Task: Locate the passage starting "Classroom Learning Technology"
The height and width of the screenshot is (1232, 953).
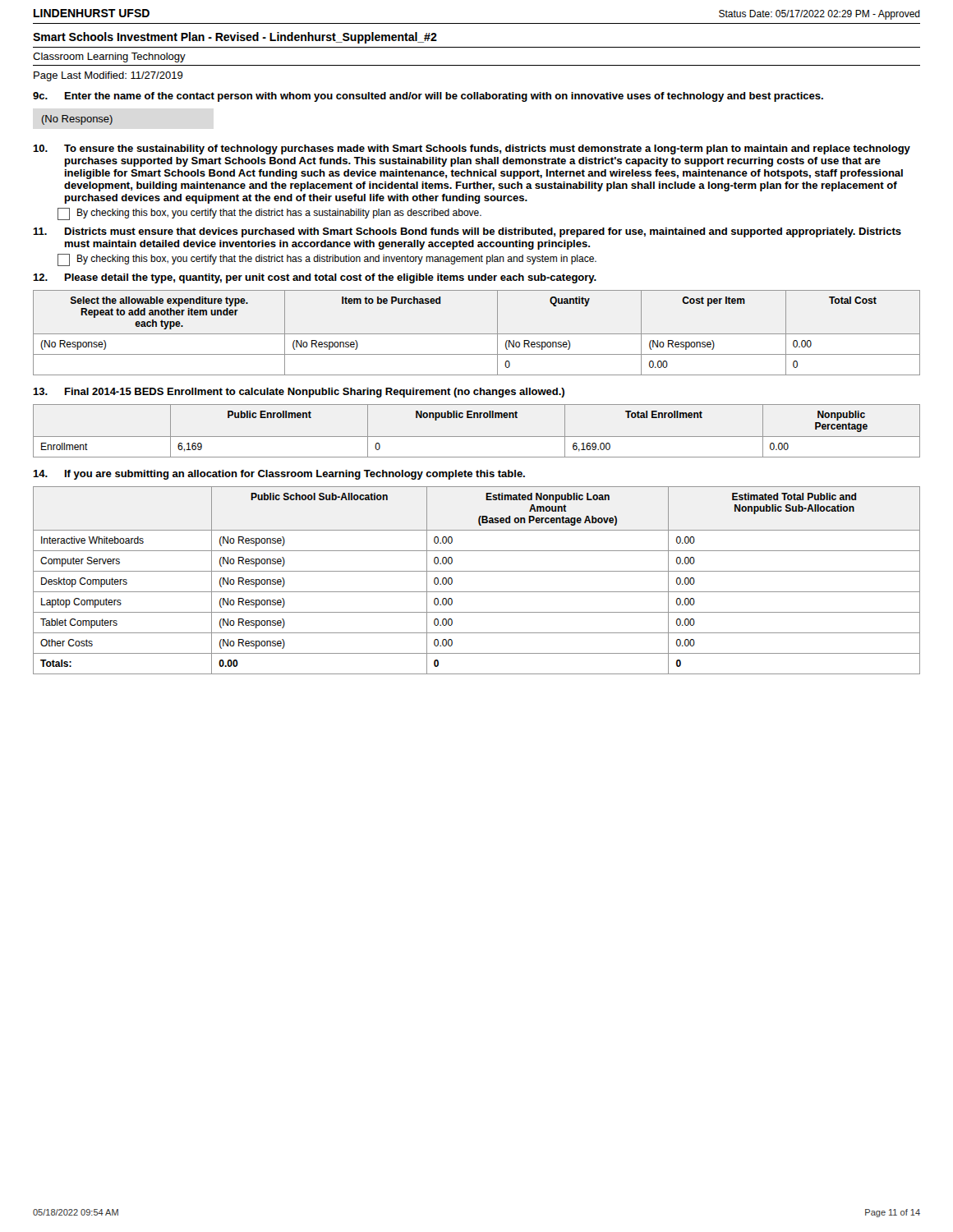Action: pyautogui.click(x=109, y=56)
